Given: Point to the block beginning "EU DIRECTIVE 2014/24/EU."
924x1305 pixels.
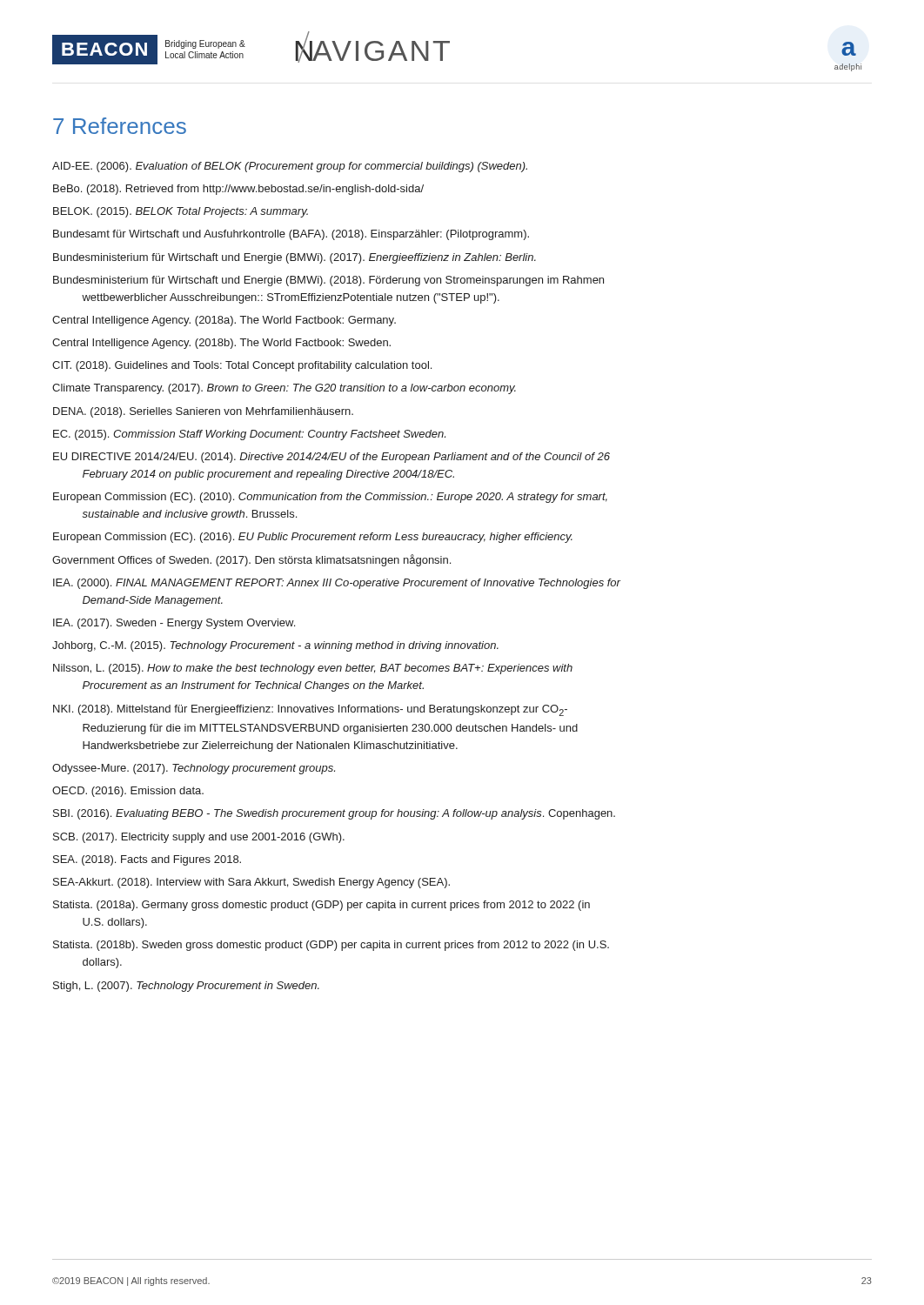Looking at the screenshot, I should [331, 465].
